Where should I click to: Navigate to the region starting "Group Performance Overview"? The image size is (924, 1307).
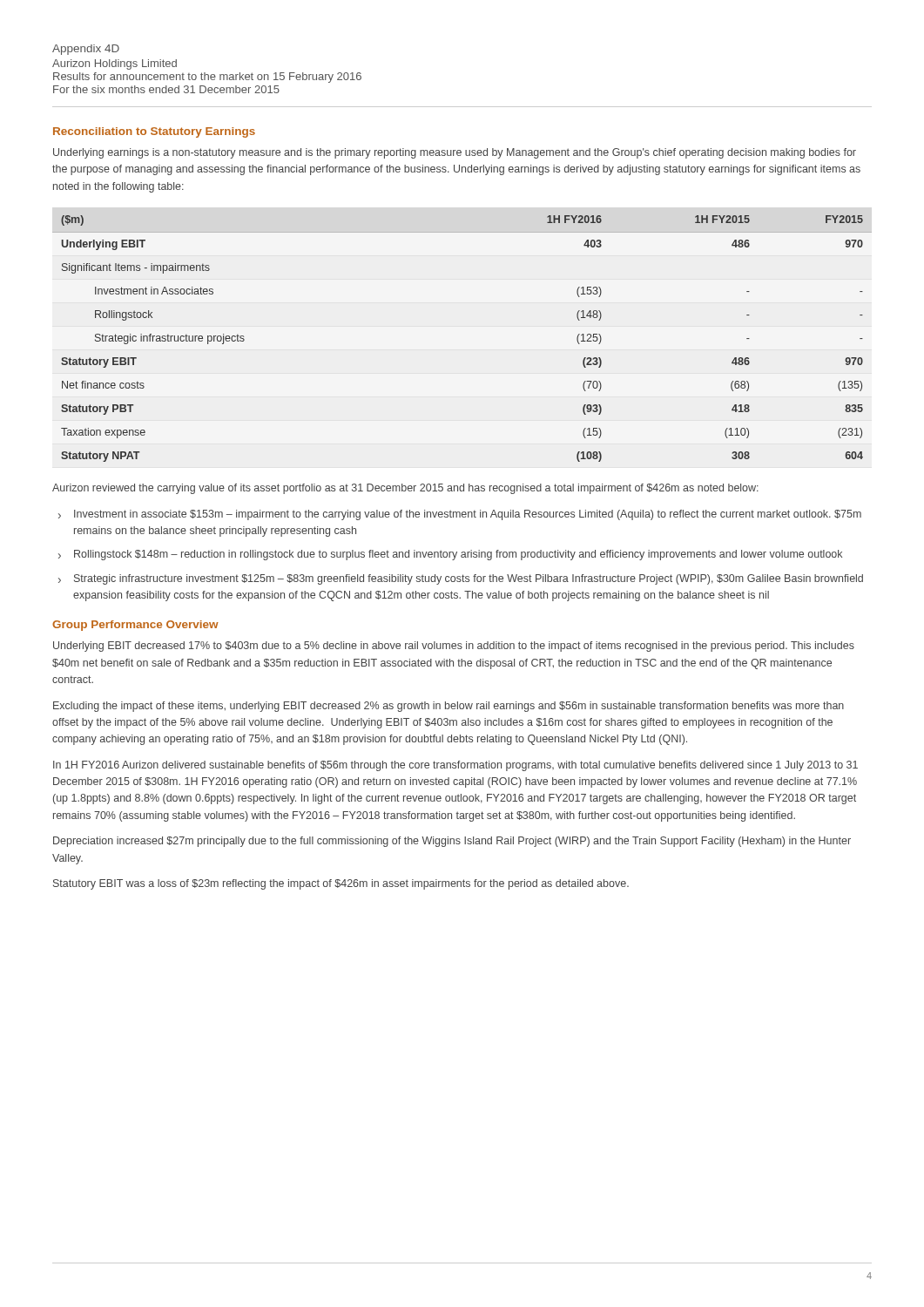135,625
